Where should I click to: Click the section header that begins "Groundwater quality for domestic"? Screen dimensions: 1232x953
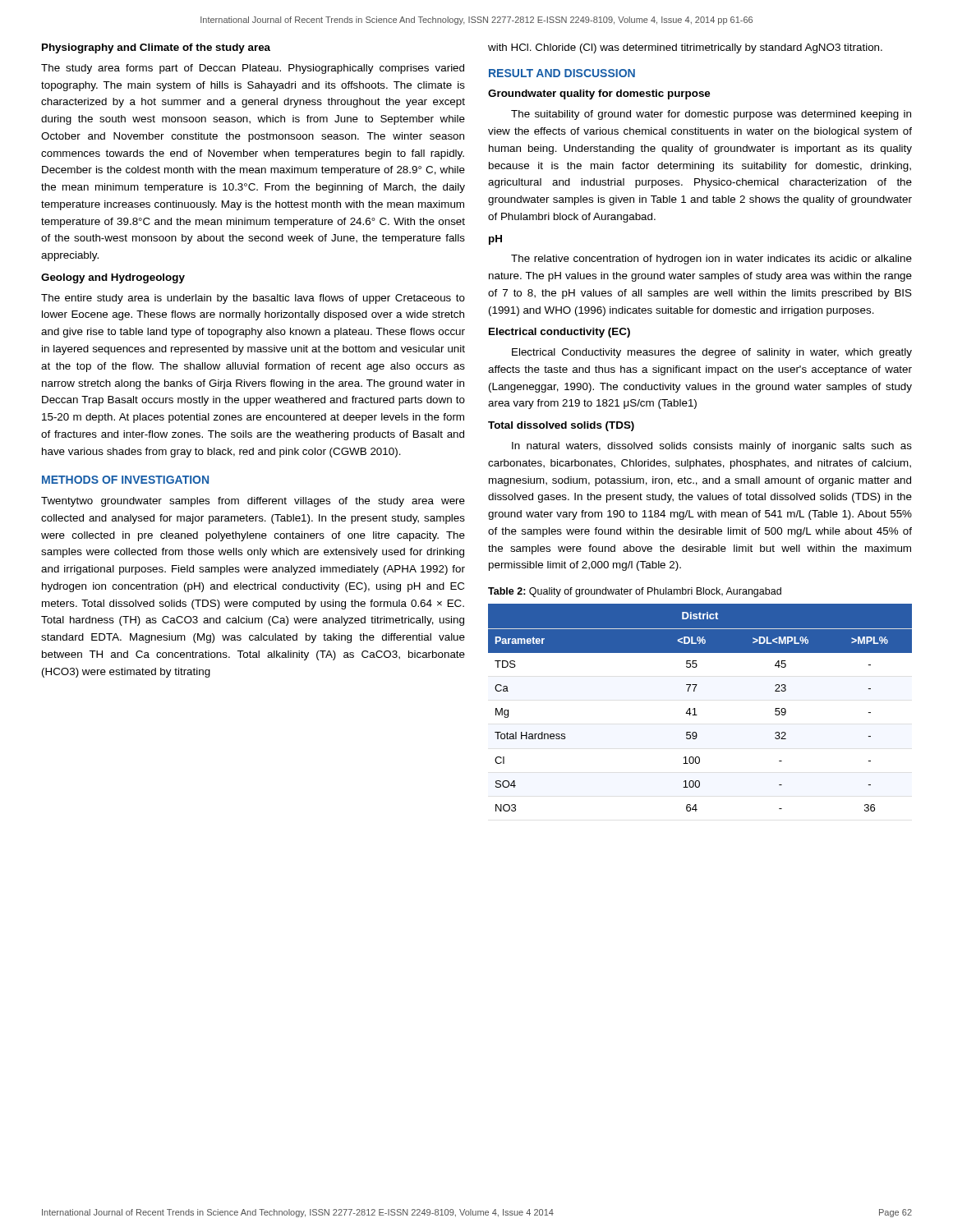[x=599, y=94]
